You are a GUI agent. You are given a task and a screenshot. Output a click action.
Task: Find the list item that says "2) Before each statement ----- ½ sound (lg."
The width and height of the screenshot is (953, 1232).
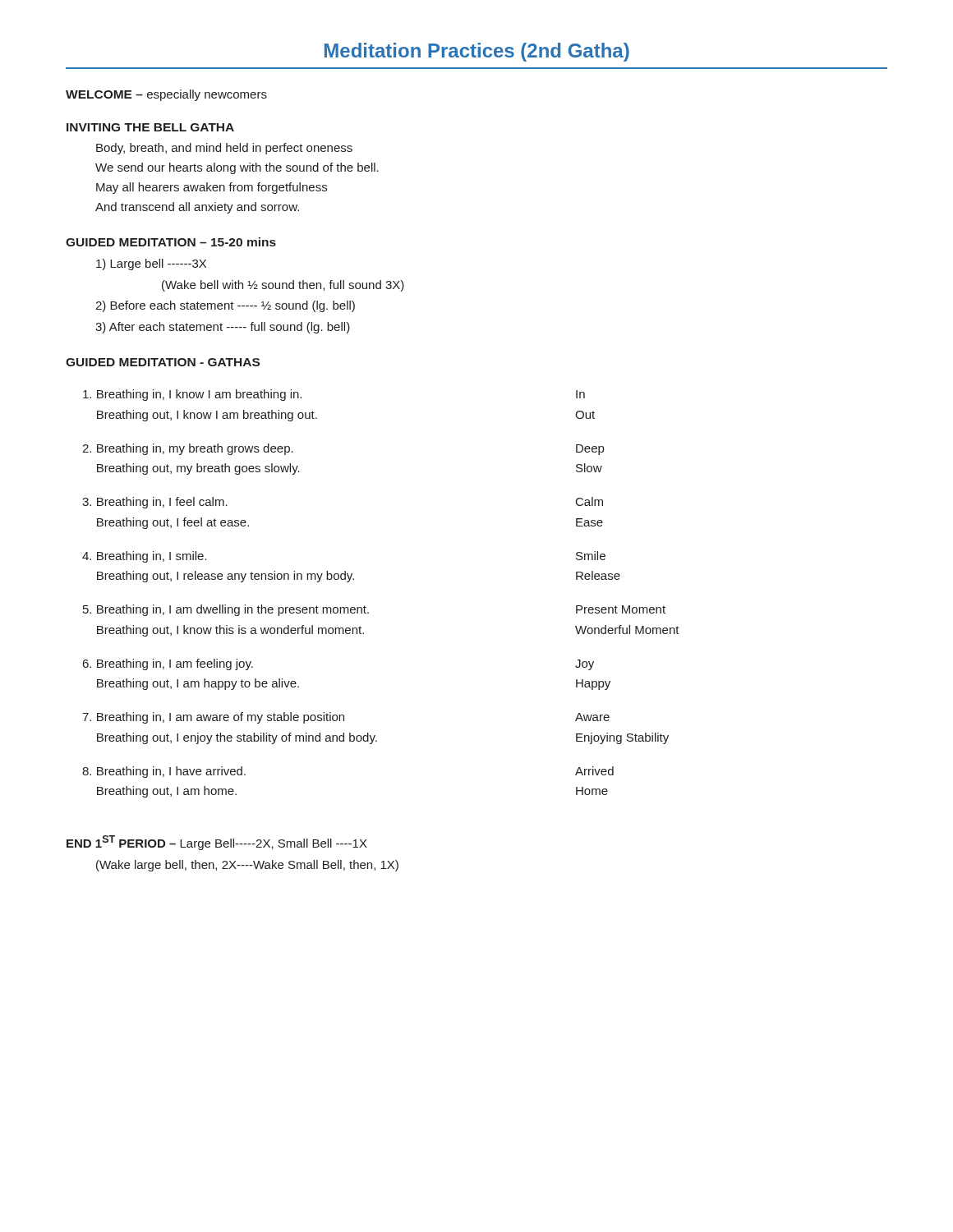click(225, 305)
